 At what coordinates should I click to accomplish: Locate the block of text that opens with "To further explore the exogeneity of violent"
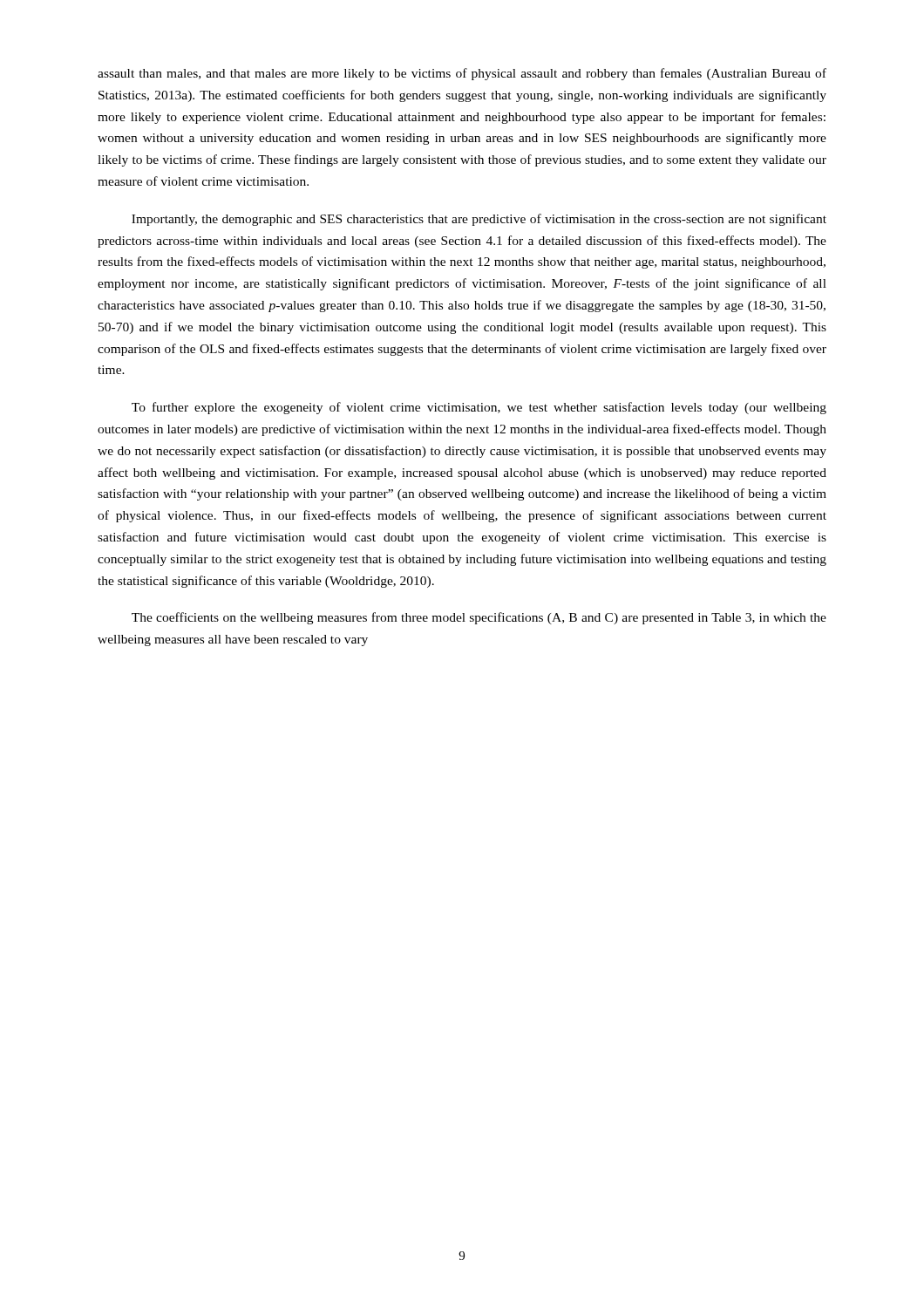click(462, 494)
